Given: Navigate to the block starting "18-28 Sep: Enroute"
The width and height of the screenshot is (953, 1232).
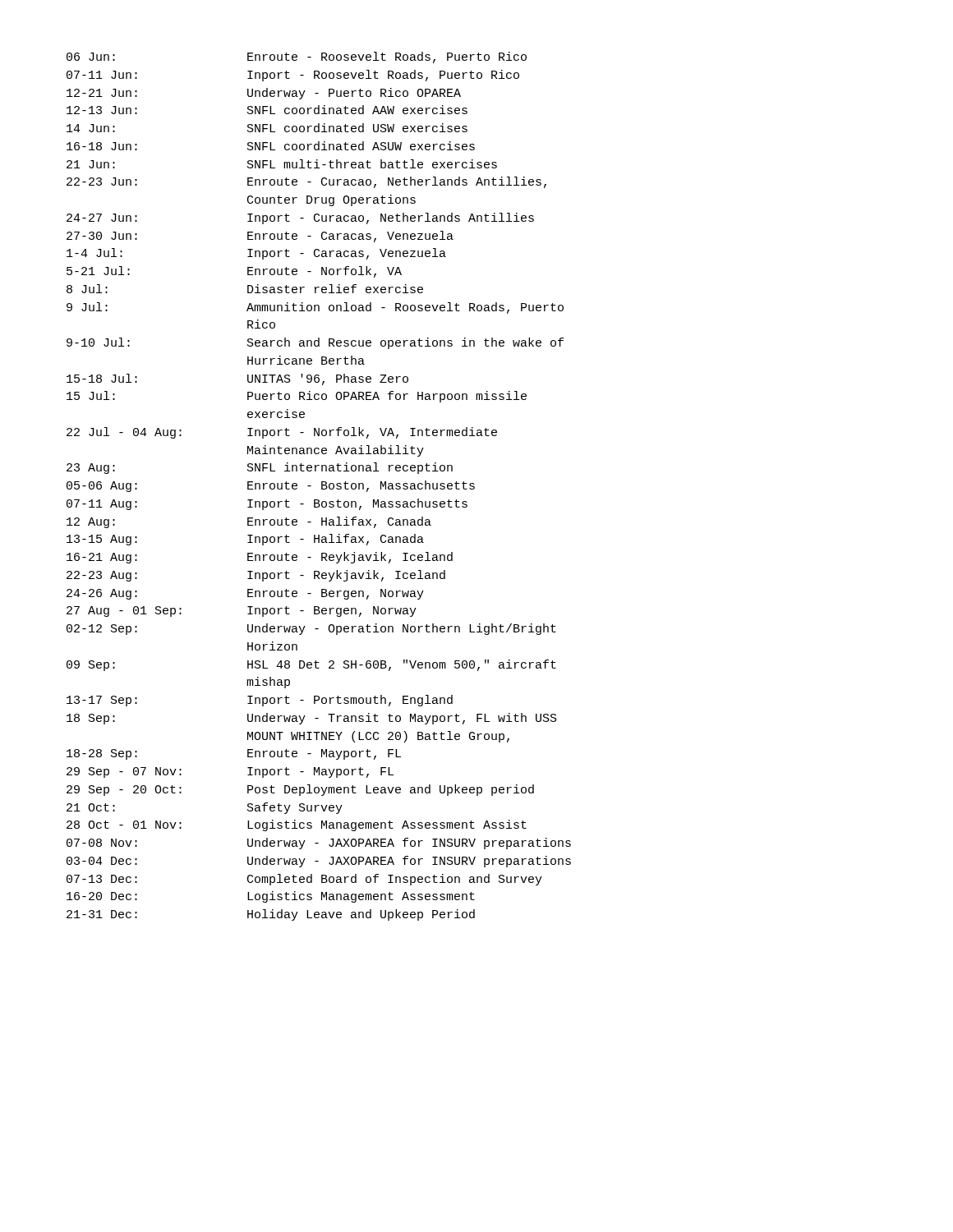Looking at the screenshot, I should pyautogui.click(x=98, y=754).
